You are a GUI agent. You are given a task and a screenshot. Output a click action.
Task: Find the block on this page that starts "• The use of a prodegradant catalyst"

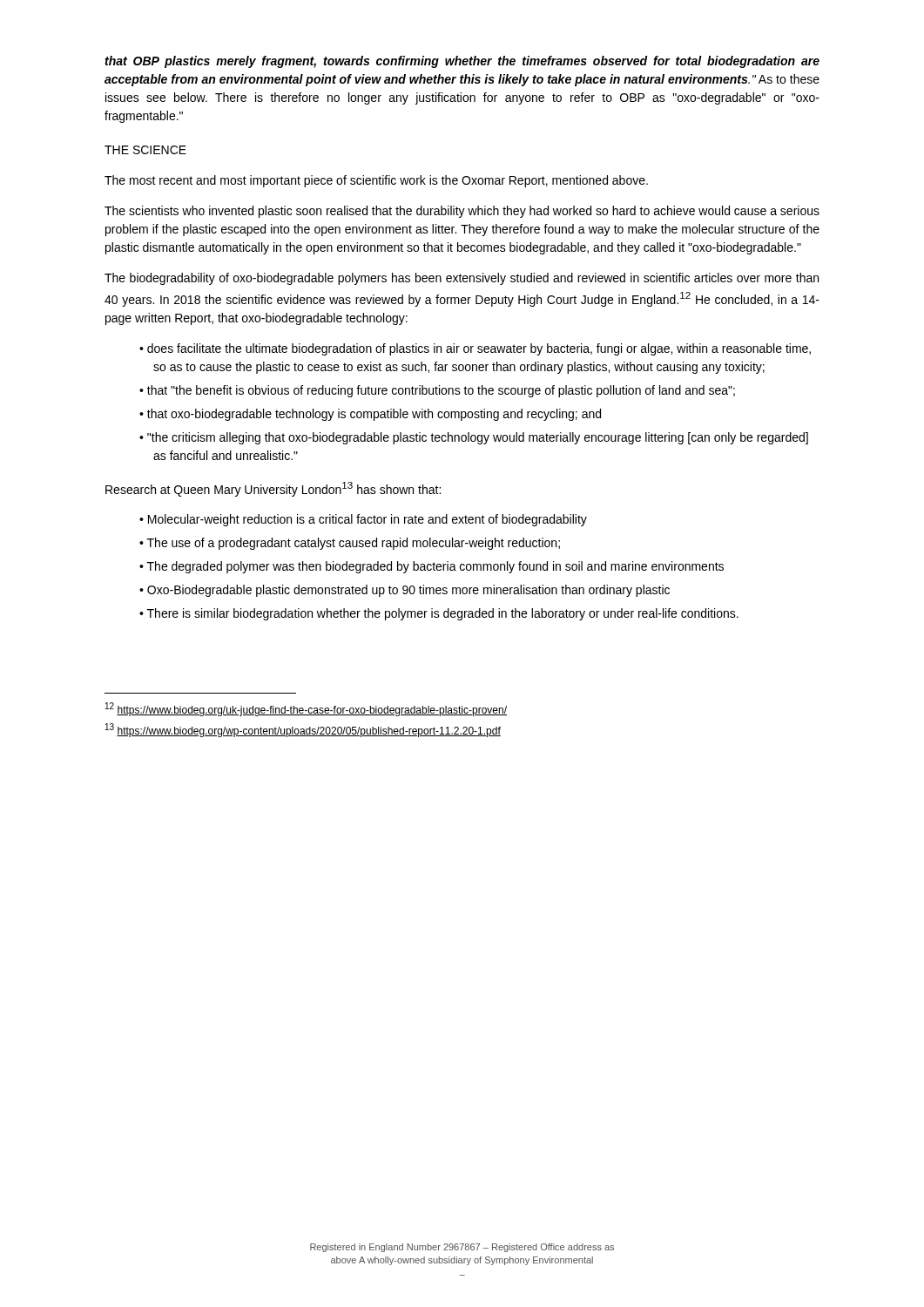tap(479, 544)
